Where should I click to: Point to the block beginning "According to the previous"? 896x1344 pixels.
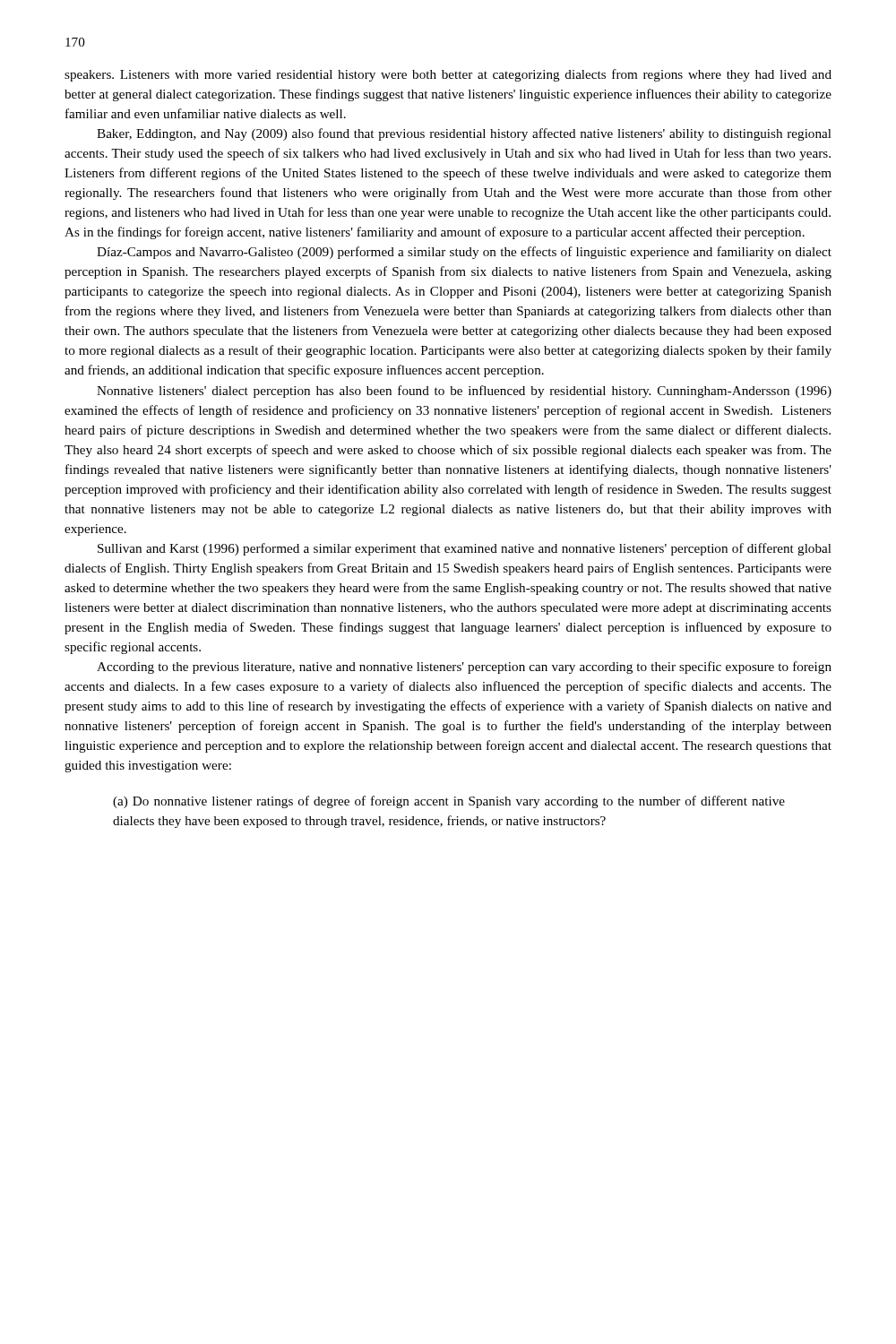coord(448,715)
